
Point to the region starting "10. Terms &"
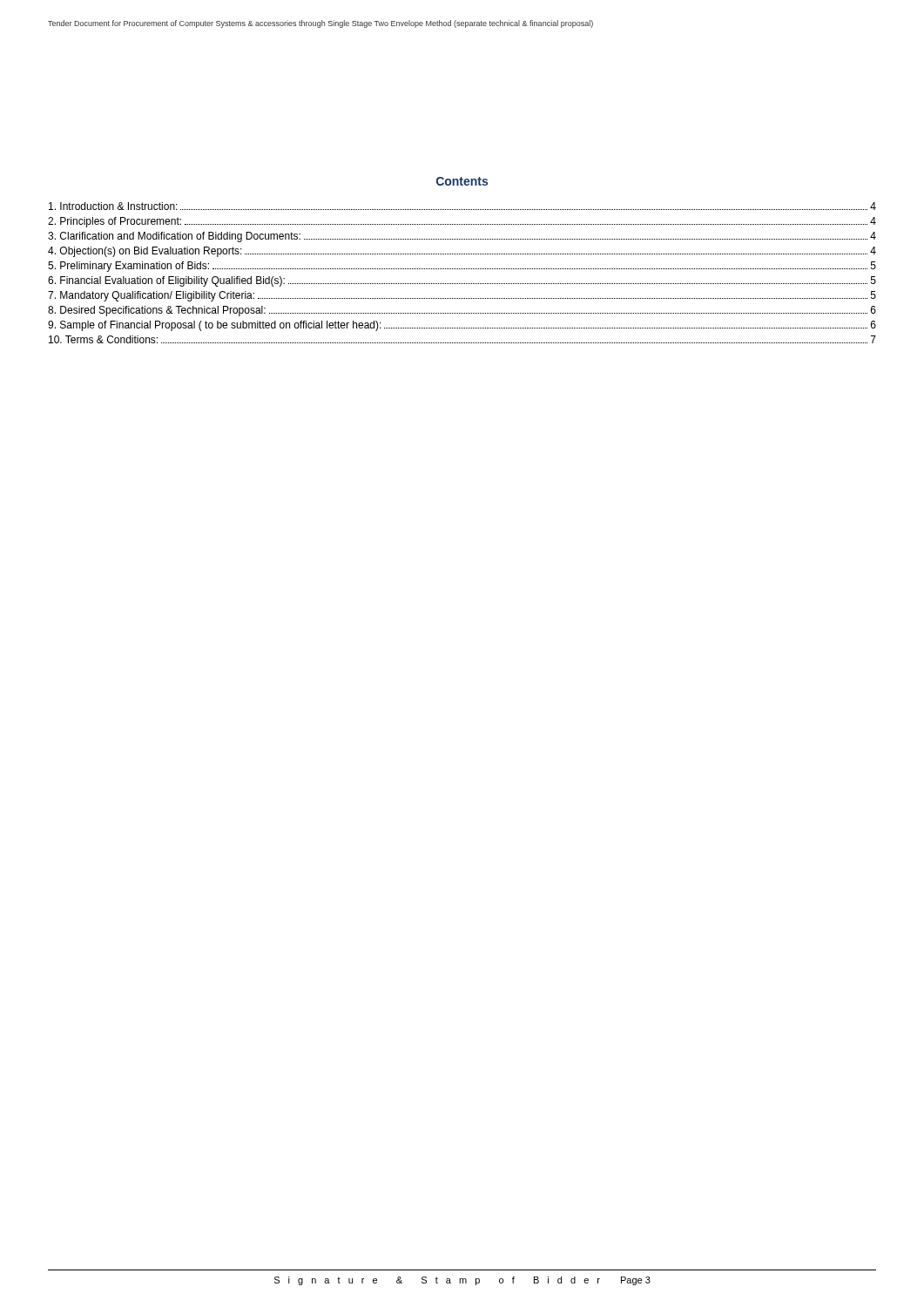[x=462, y=340]
